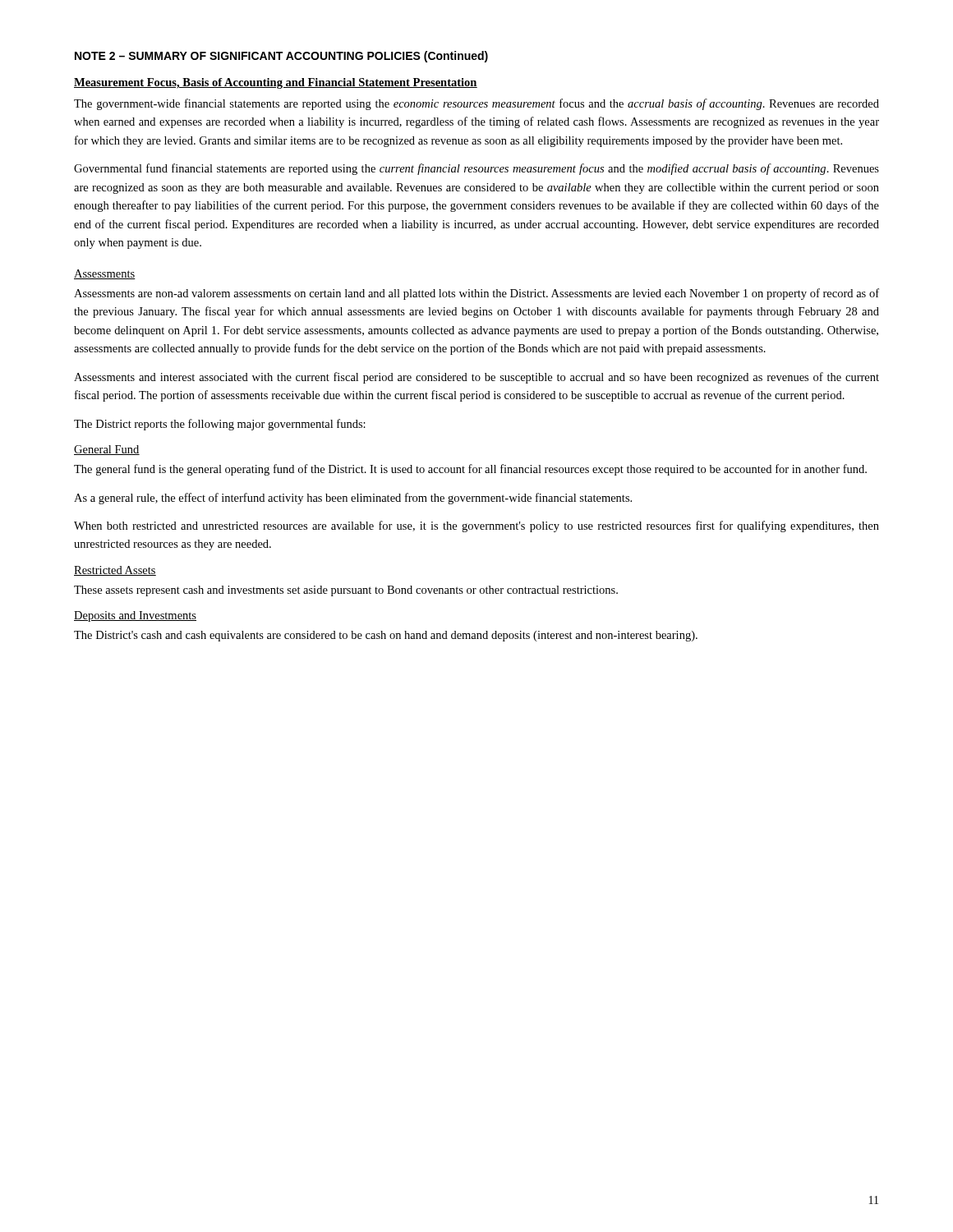Image resolution: width=953 pixels, height=1232 pixels.
Task: Select the text block that reads "When both restricted"
Action: pyautogui.click(x=476, y=535)
